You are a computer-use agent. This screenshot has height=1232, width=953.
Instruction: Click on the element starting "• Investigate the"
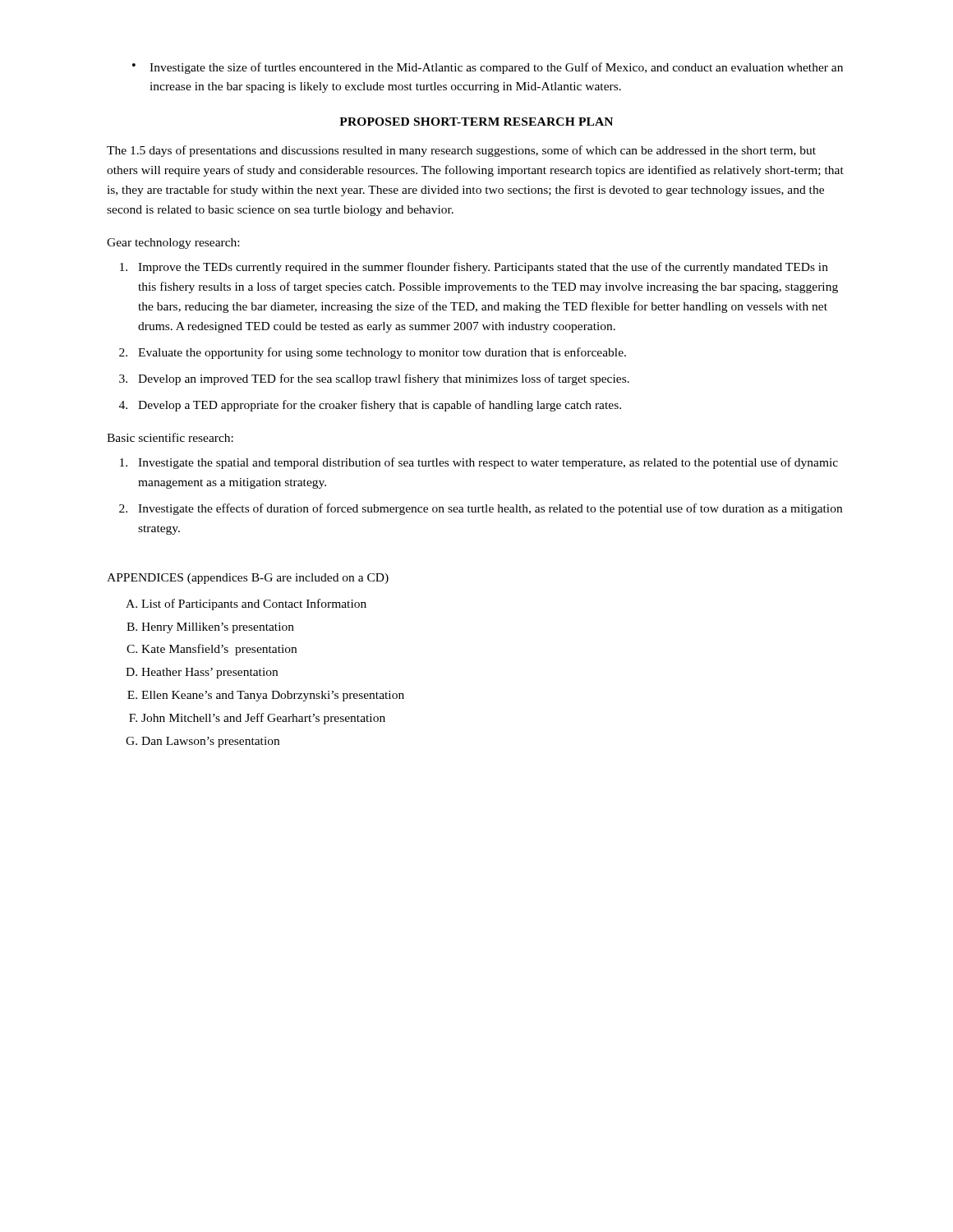(x=489, y=77)
